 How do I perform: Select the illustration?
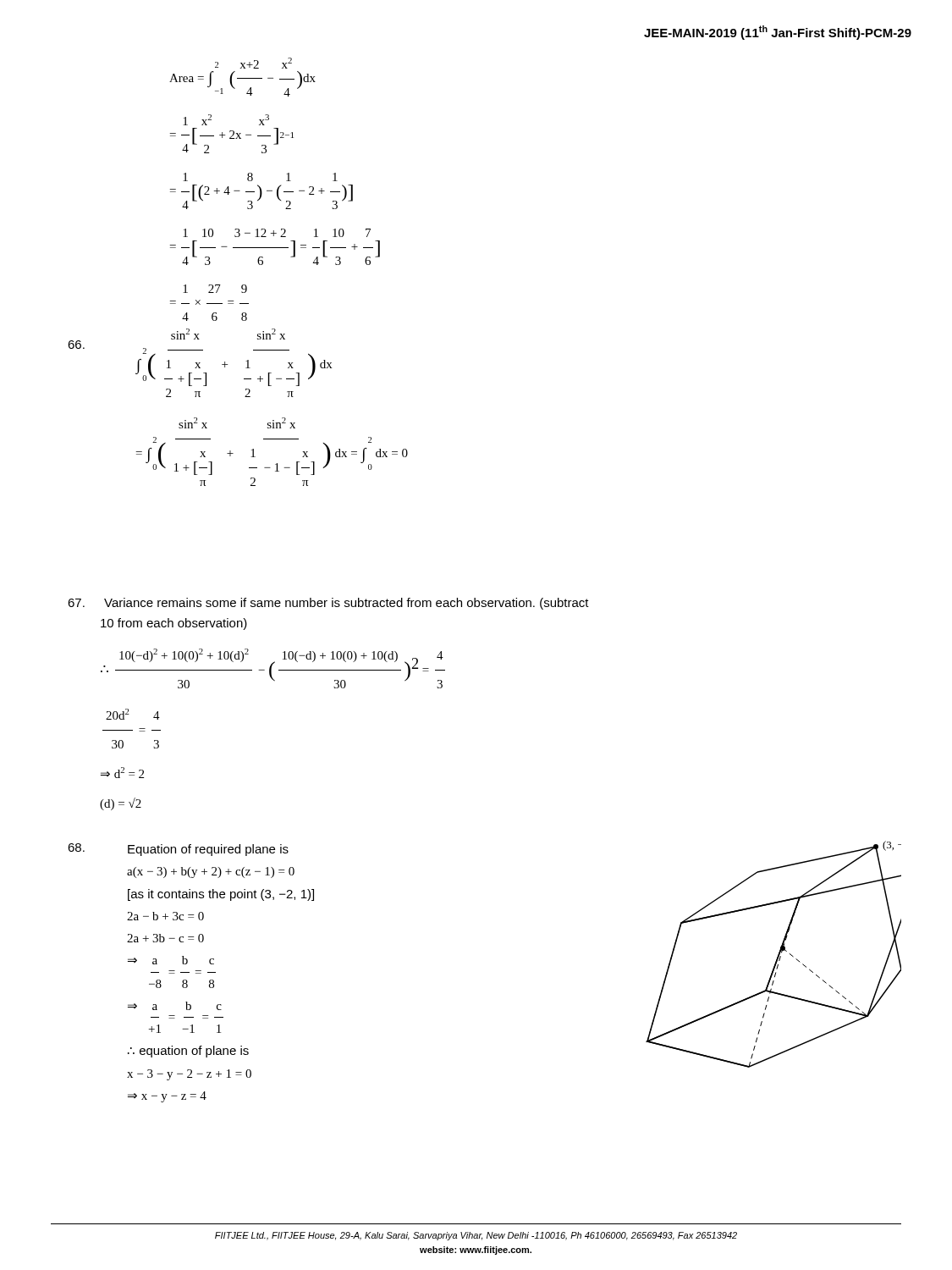757,965
